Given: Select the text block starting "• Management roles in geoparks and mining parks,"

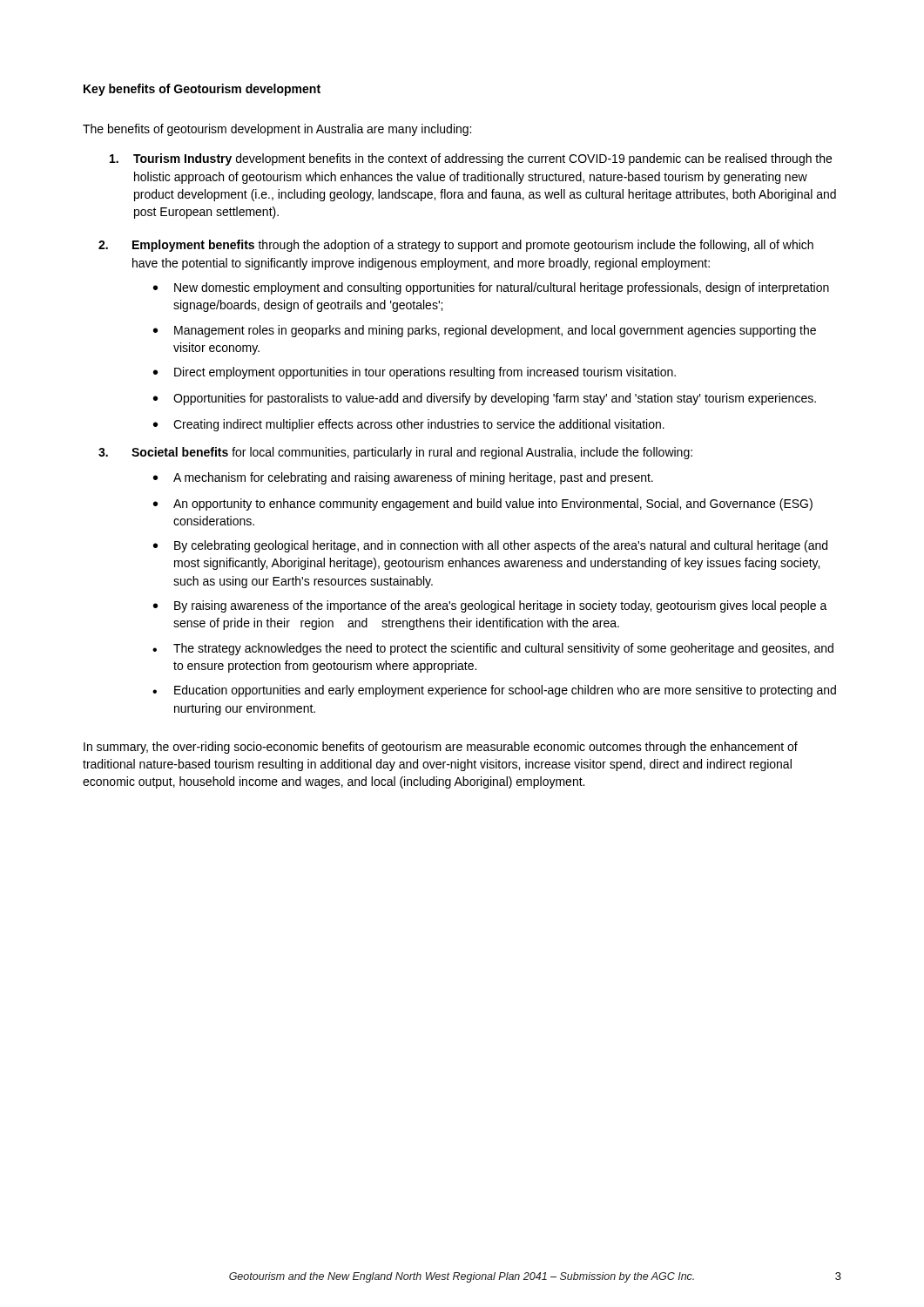Looking at the screenshot, I should (497, 339).
